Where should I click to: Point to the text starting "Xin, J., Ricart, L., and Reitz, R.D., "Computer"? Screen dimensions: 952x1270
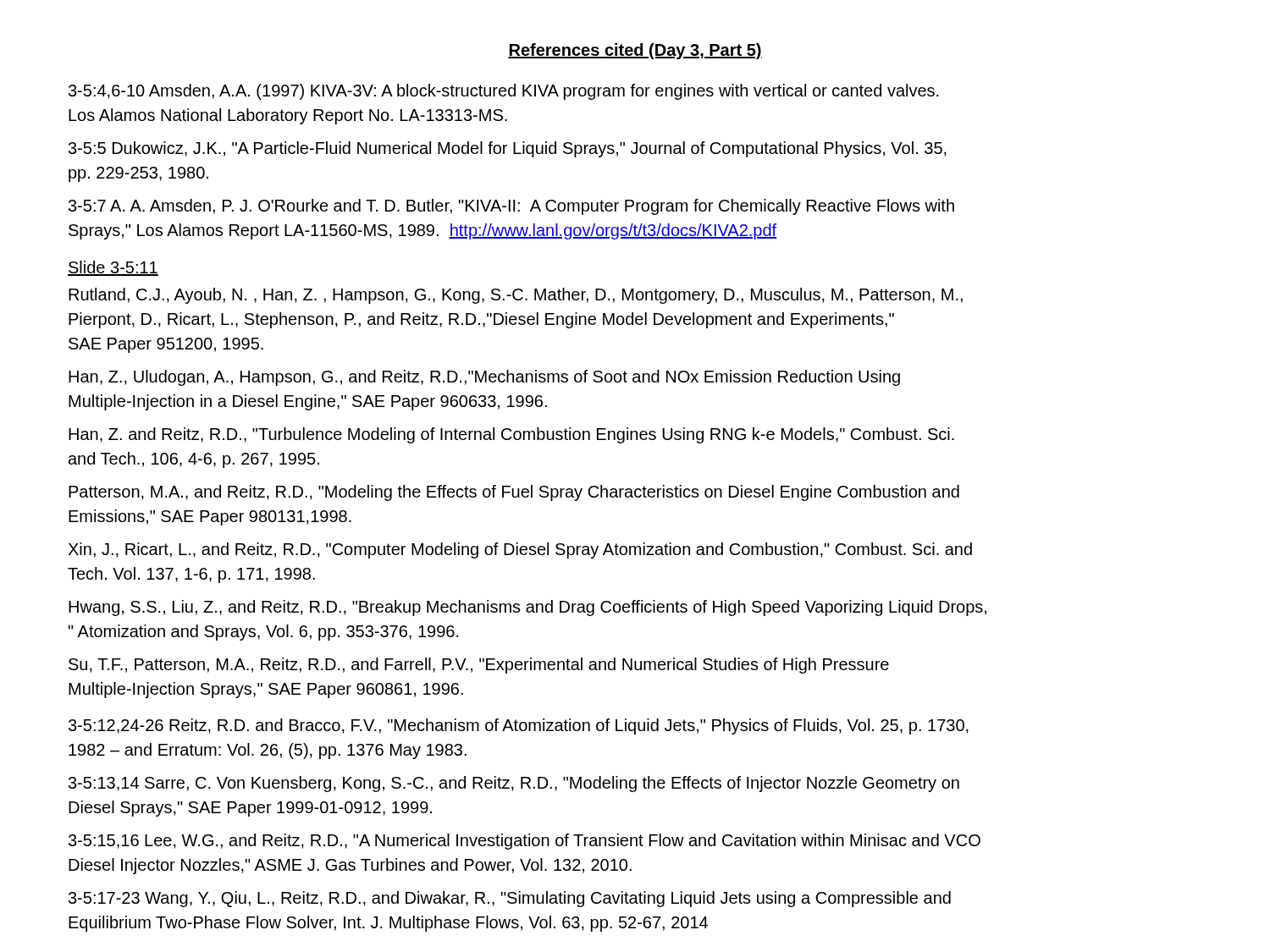520,561
